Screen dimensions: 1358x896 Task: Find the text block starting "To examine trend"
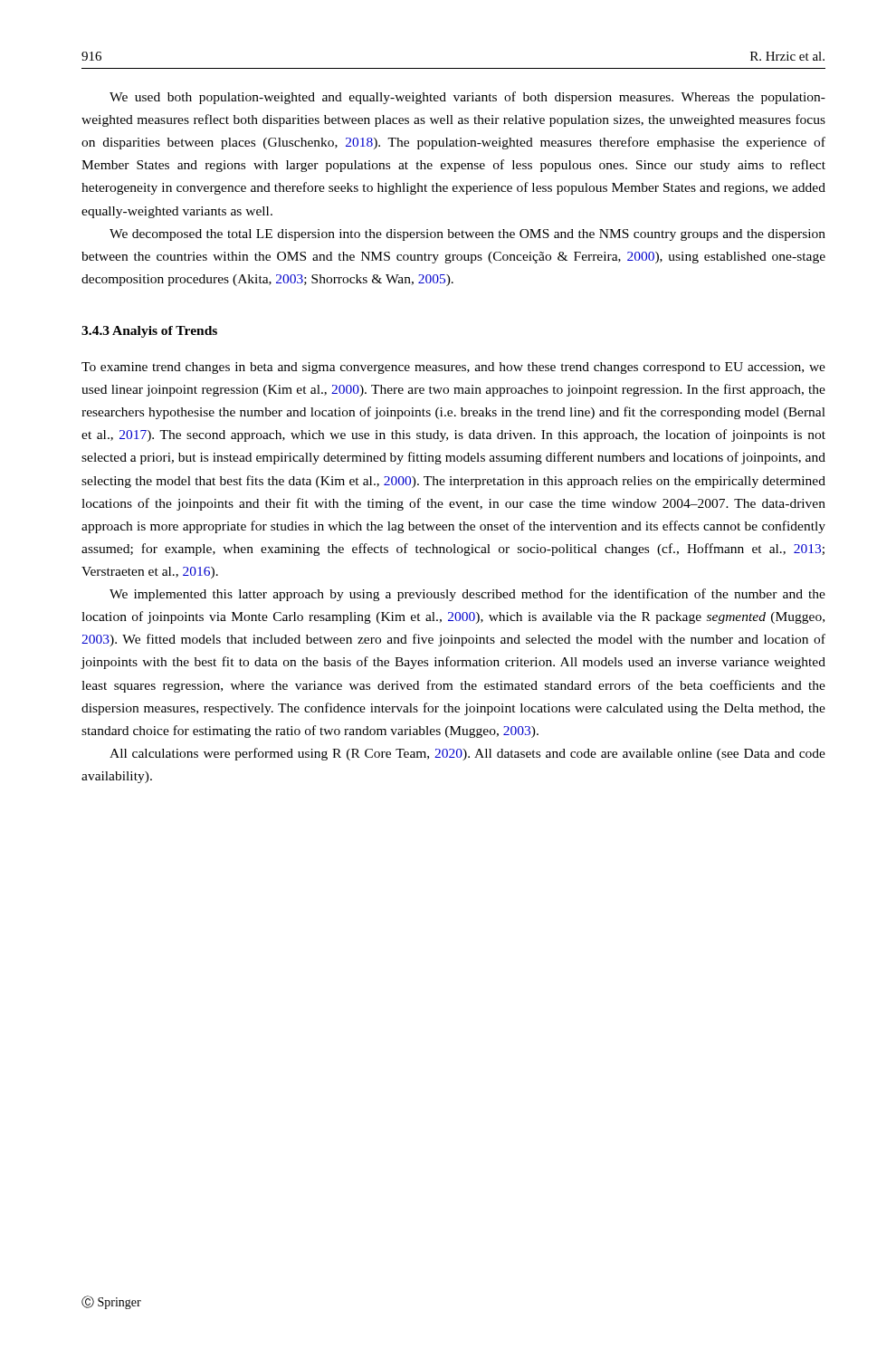(453, 368)
